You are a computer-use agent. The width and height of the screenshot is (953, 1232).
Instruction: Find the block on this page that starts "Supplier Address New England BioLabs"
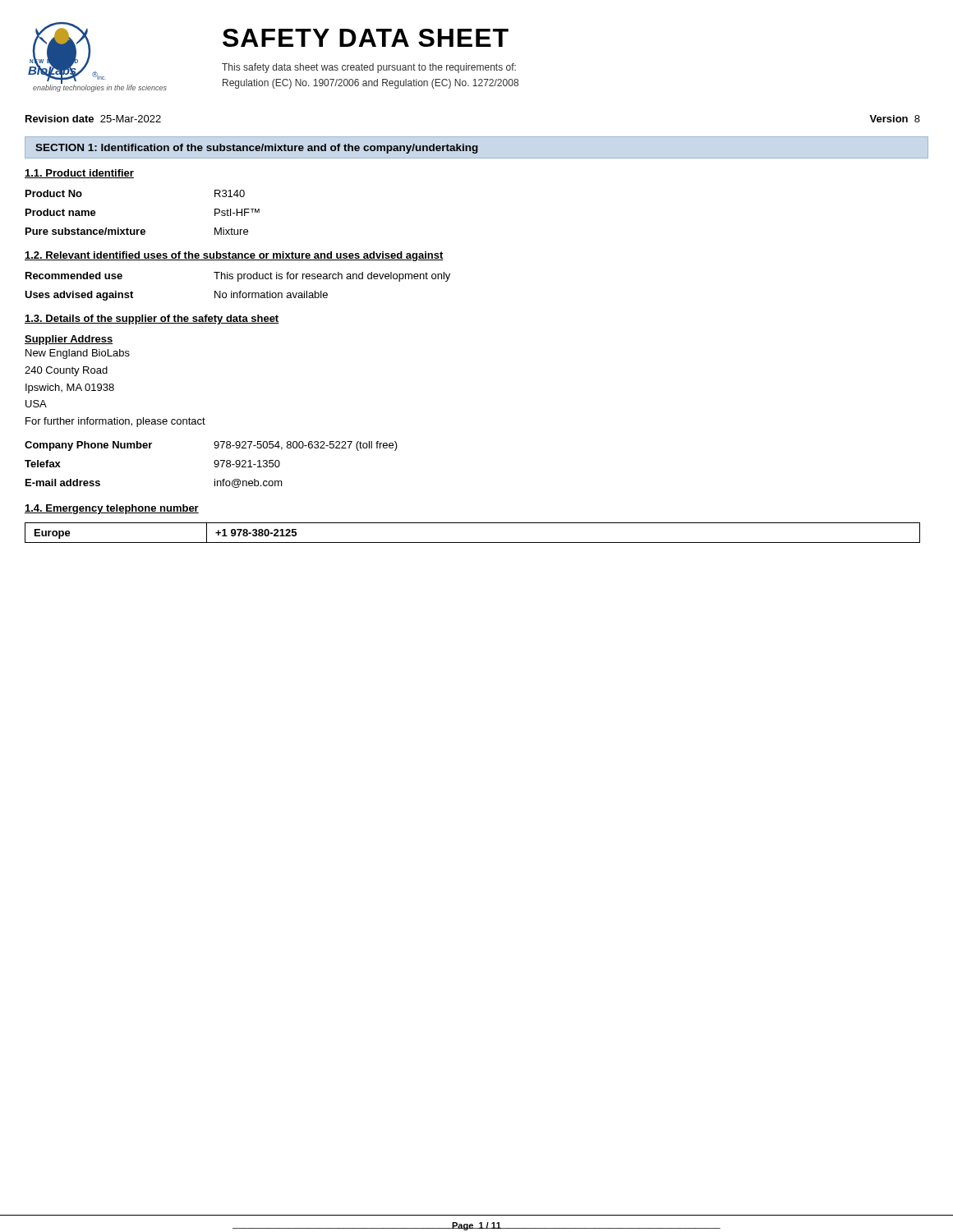69,340
